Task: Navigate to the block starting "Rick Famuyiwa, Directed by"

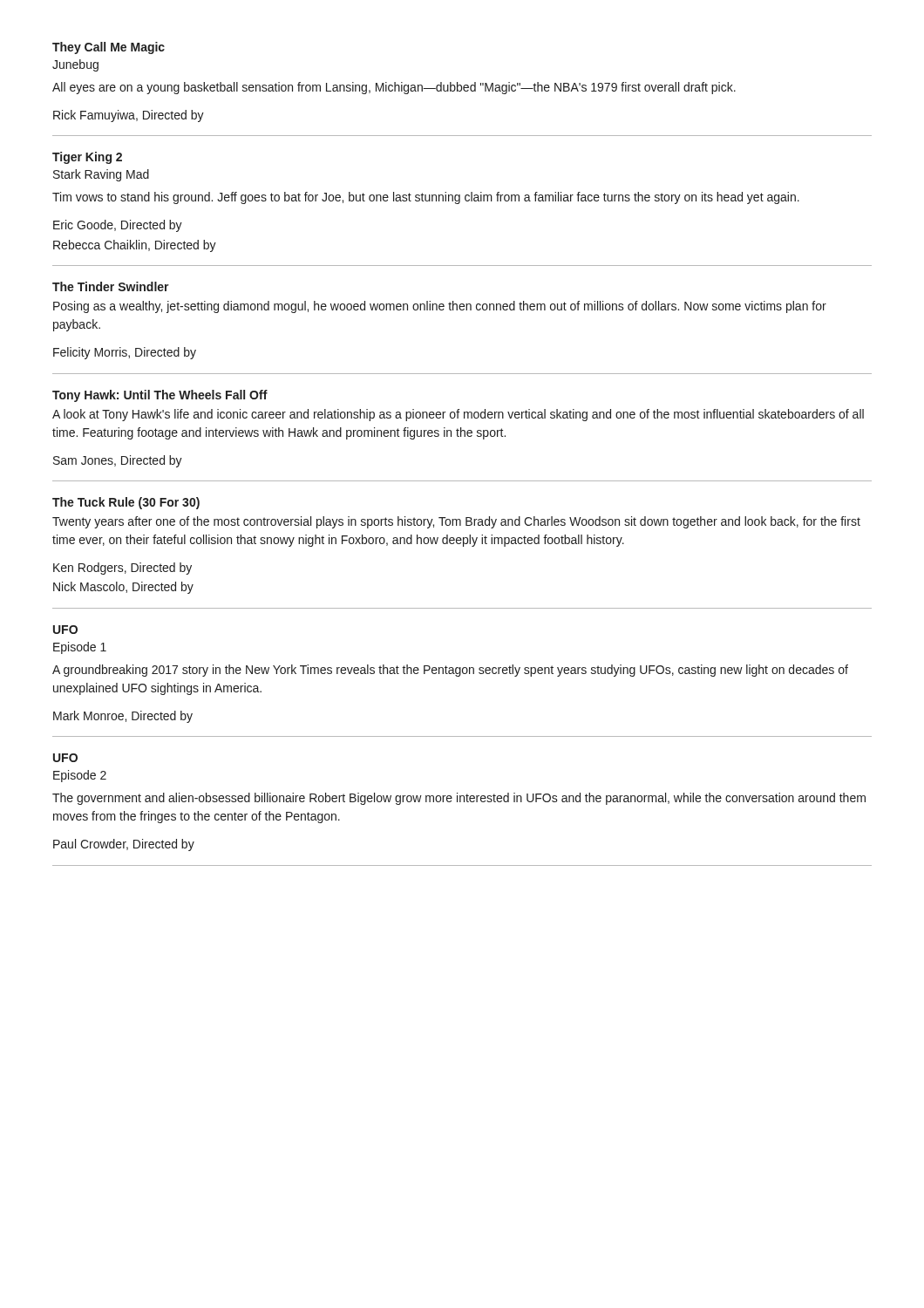Action: click(128, 115)
